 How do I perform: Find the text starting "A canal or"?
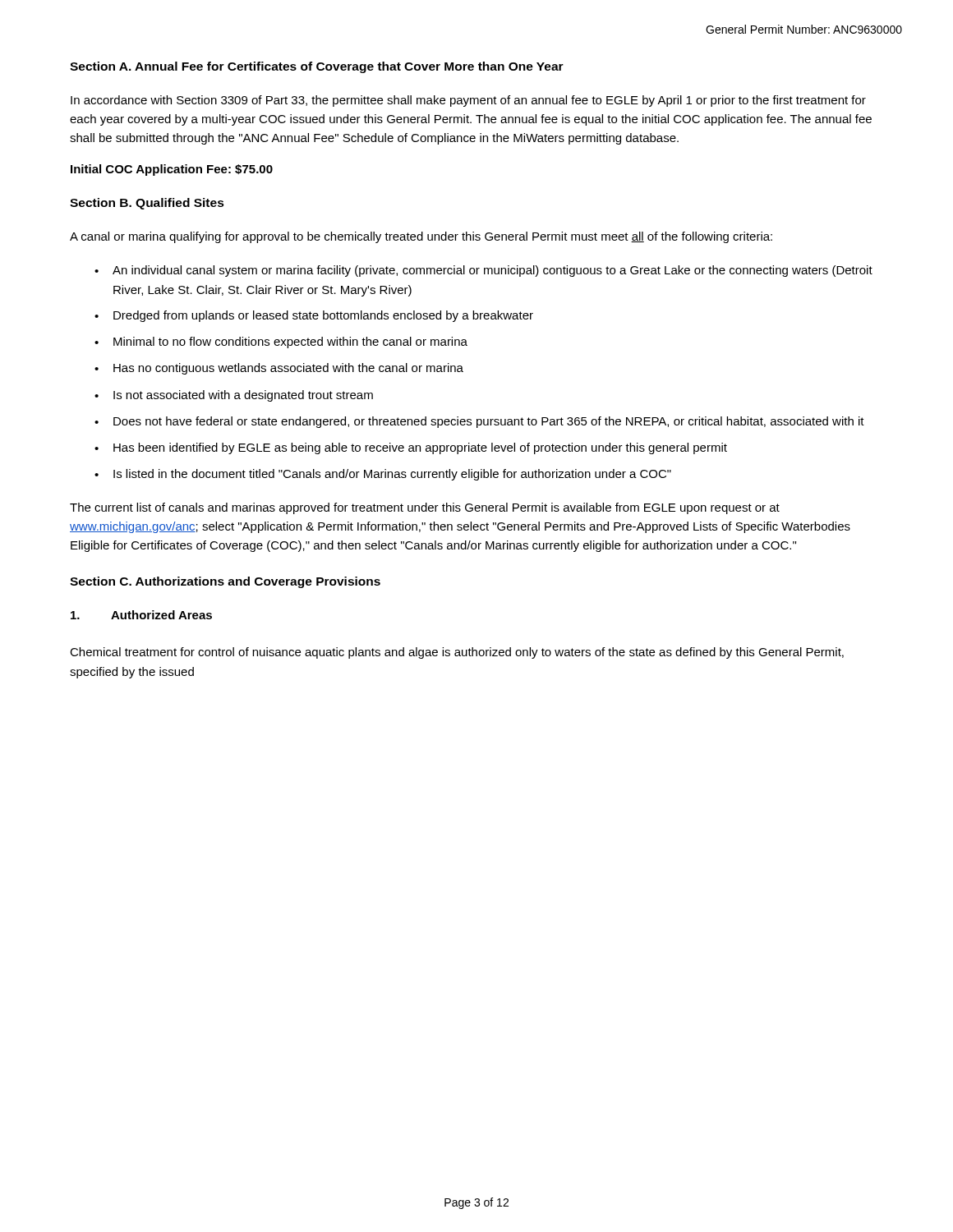pyautogui.click(x=422, y=236)
